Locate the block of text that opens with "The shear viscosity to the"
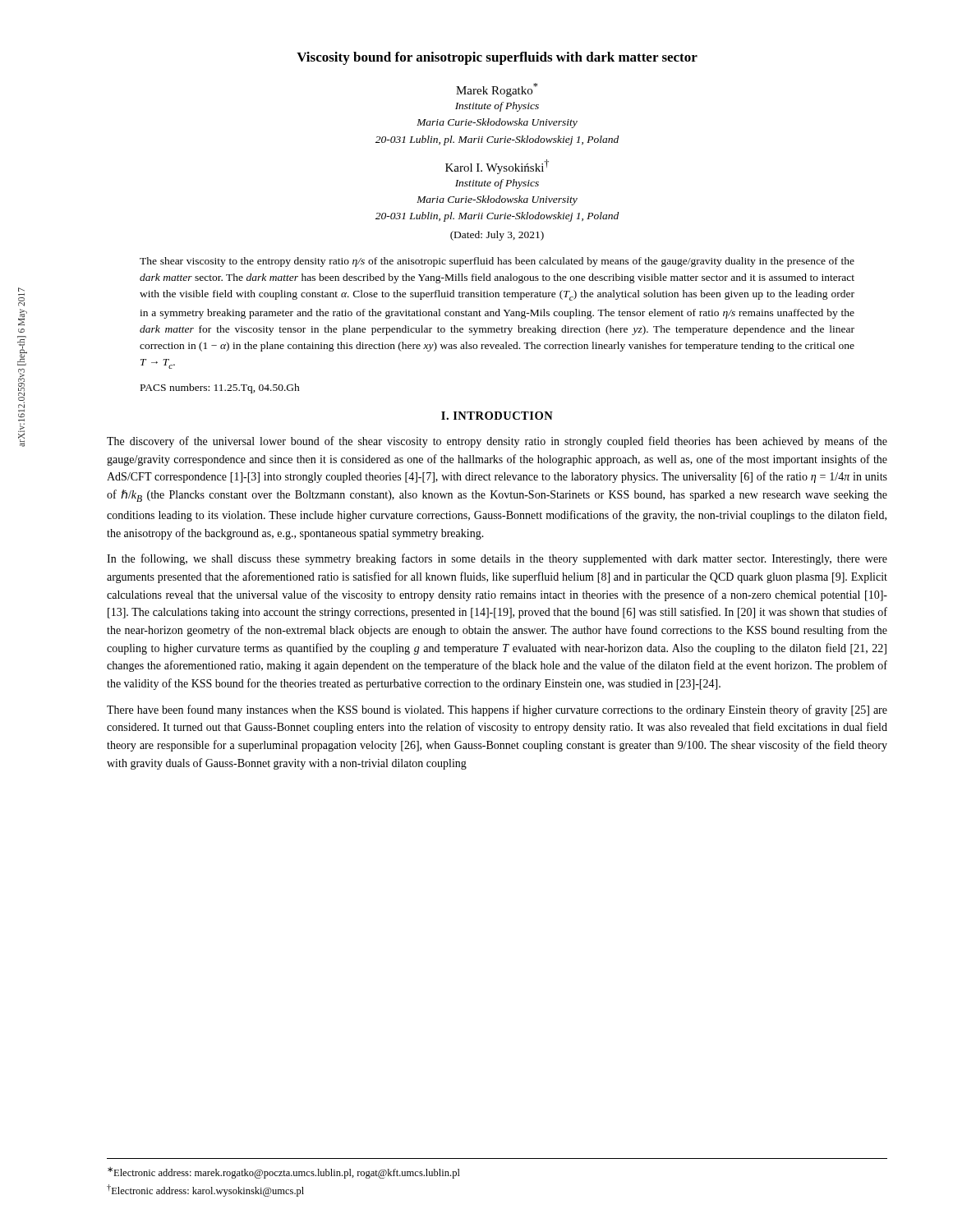Viewport: 953px width, 1232px height. click(x=497, y=312)
